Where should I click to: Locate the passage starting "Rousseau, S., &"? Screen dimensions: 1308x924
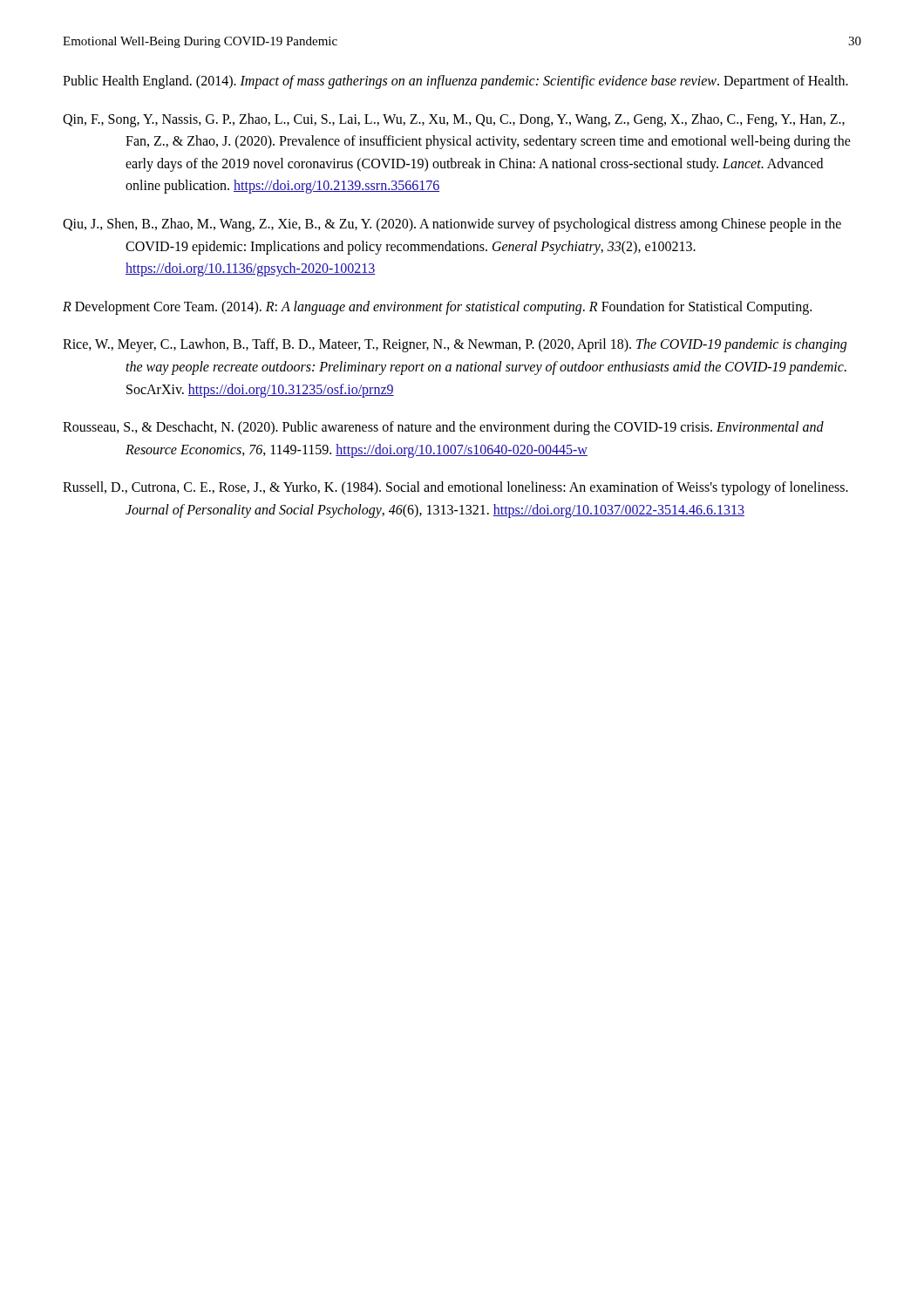[443, 438]
